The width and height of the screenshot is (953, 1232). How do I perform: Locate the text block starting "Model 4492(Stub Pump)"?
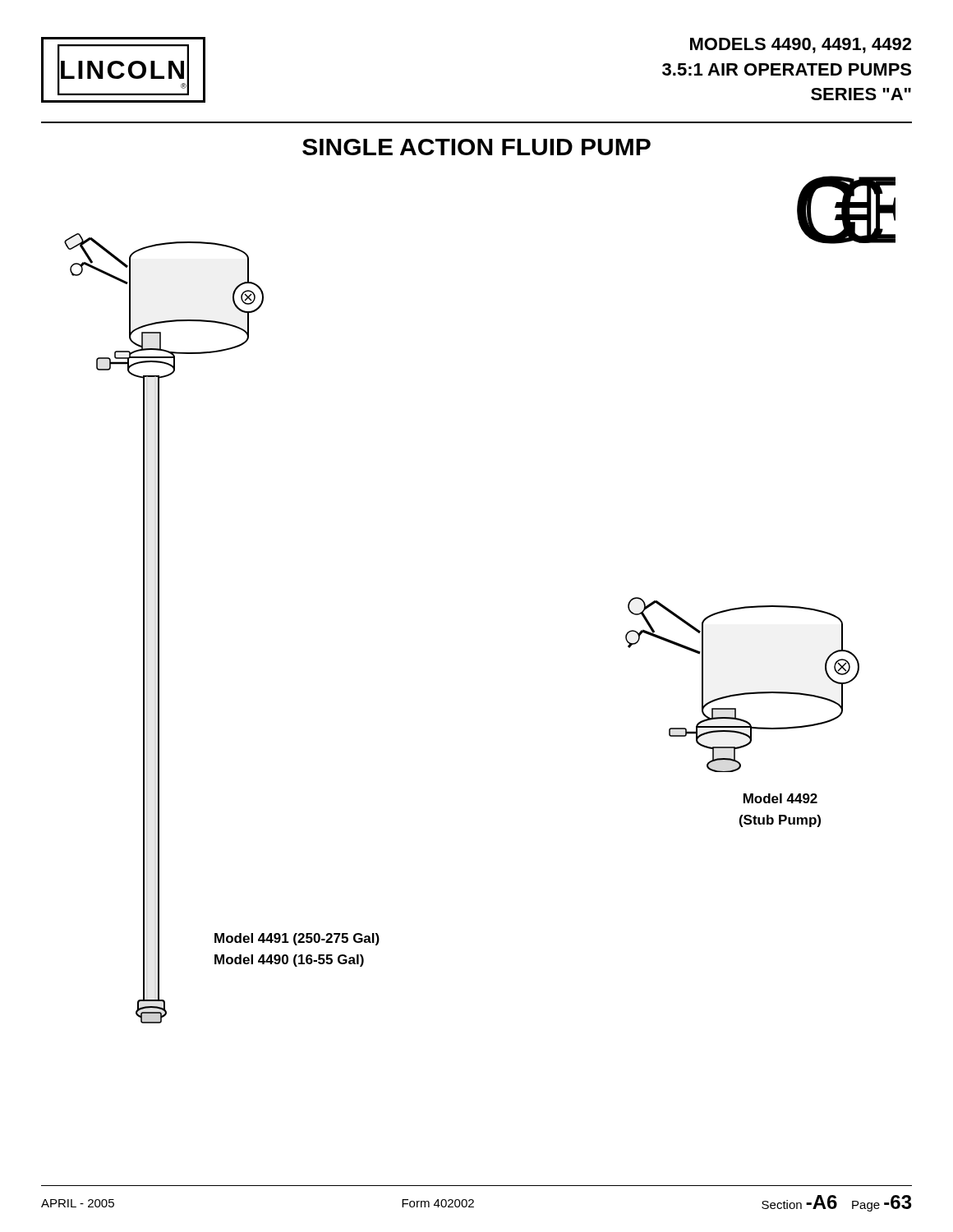(780, 809)
